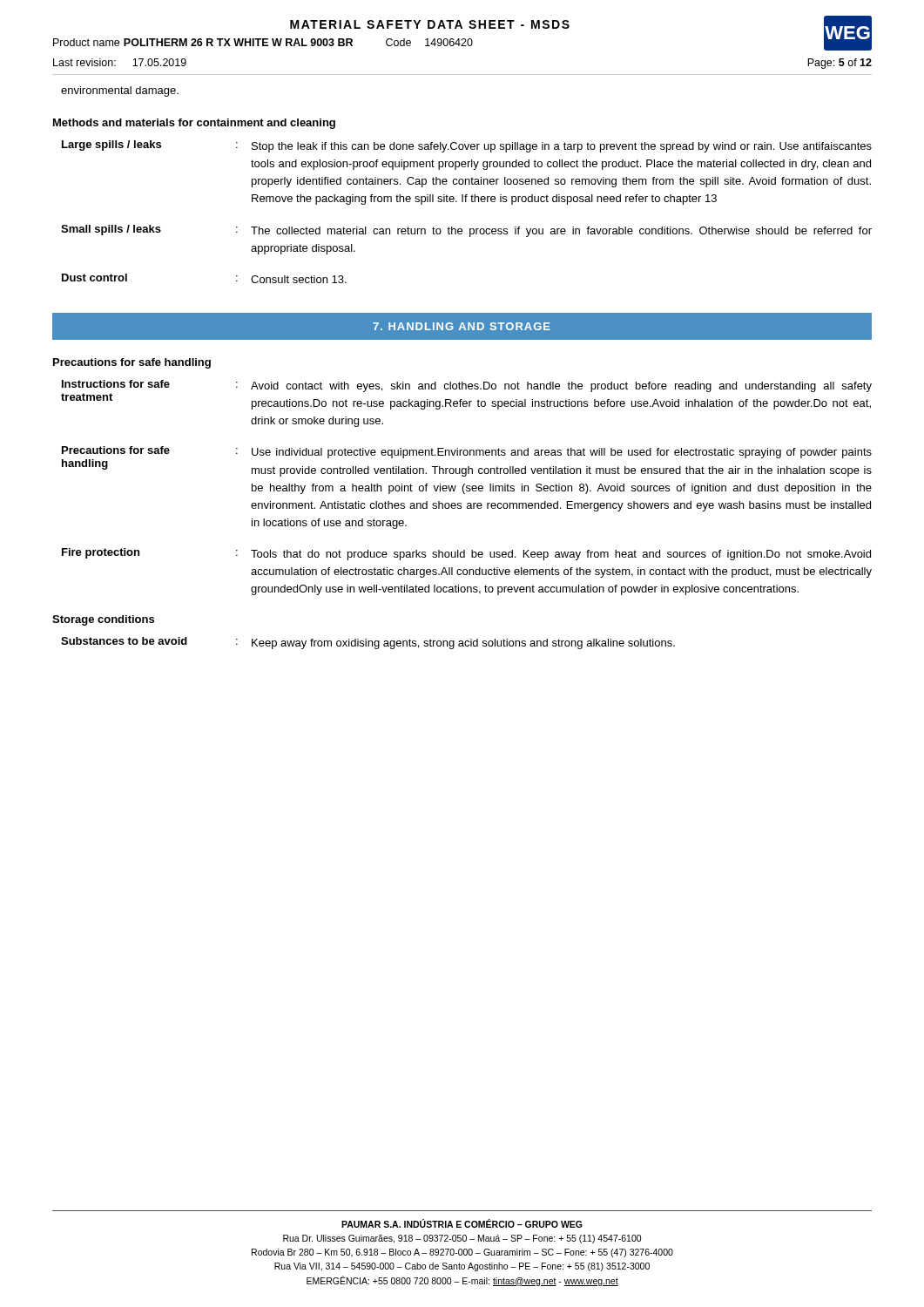This screenshot has height=1307, width=924.
Task: Click the passage that begins "Fire protection : Tools that do not"
Action: pos(462,572)
